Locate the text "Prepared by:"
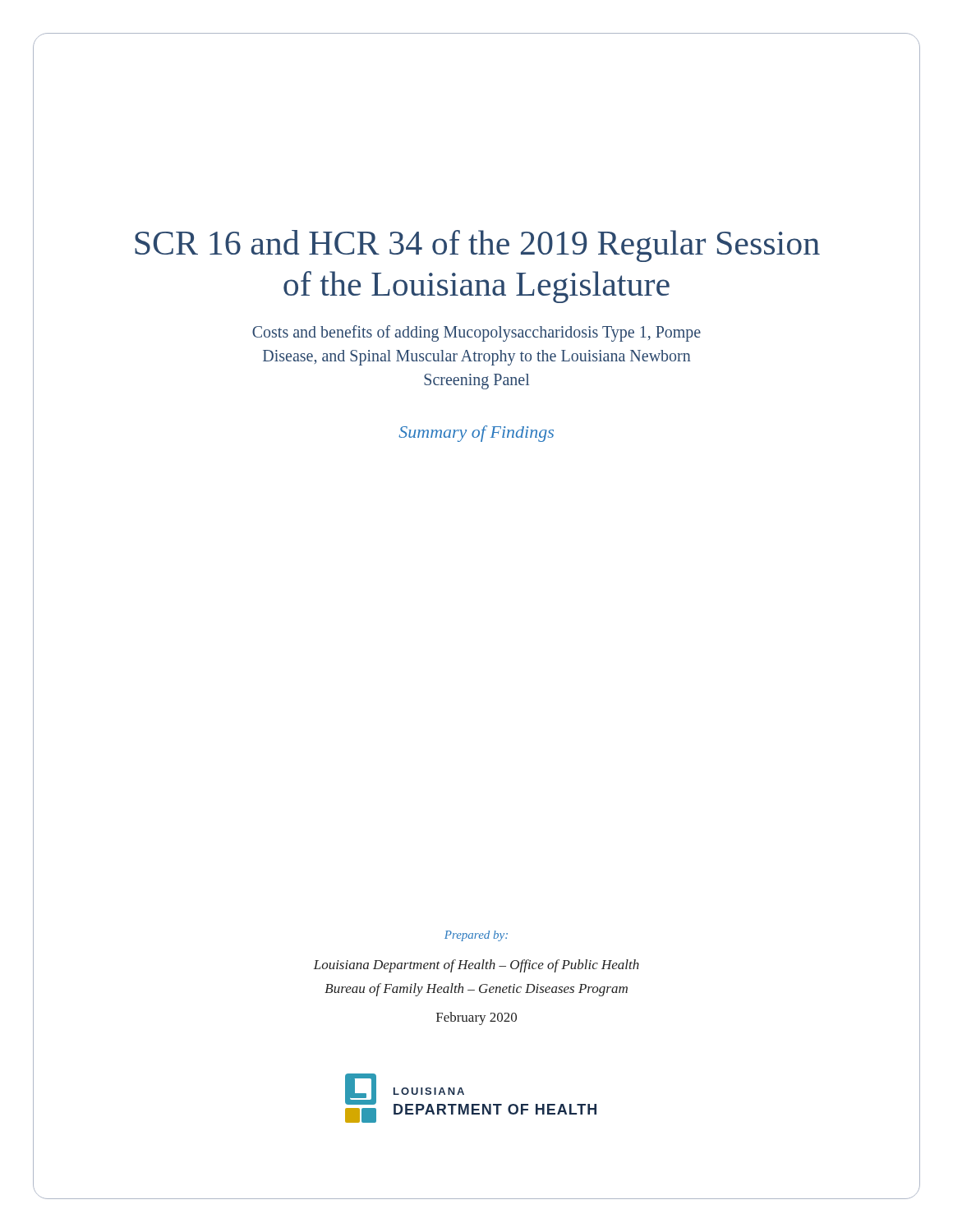The width and height of the screenshot is (953, 1232). 476,935
